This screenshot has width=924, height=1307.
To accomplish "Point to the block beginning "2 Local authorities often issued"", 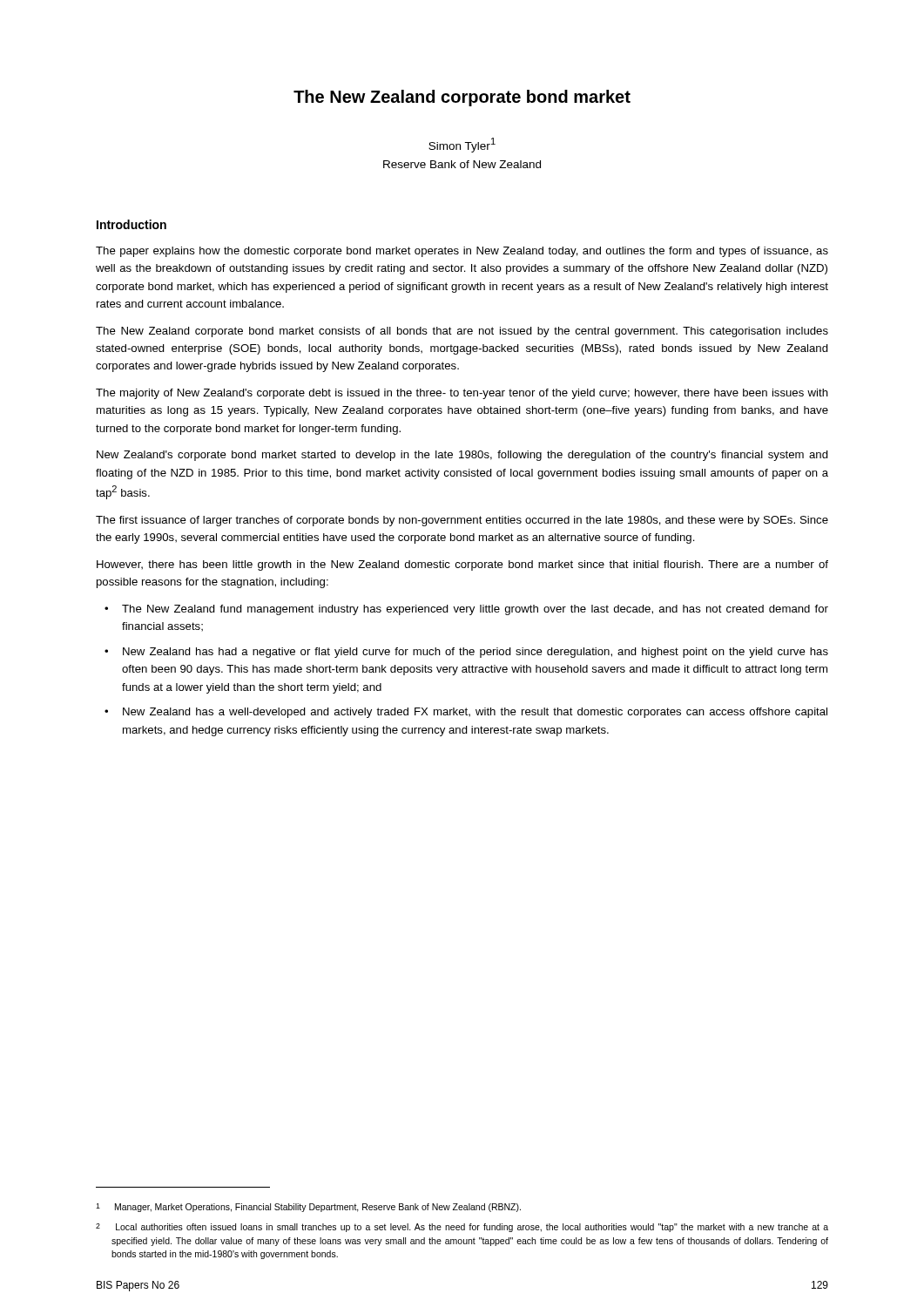I will coord(462,1240).
